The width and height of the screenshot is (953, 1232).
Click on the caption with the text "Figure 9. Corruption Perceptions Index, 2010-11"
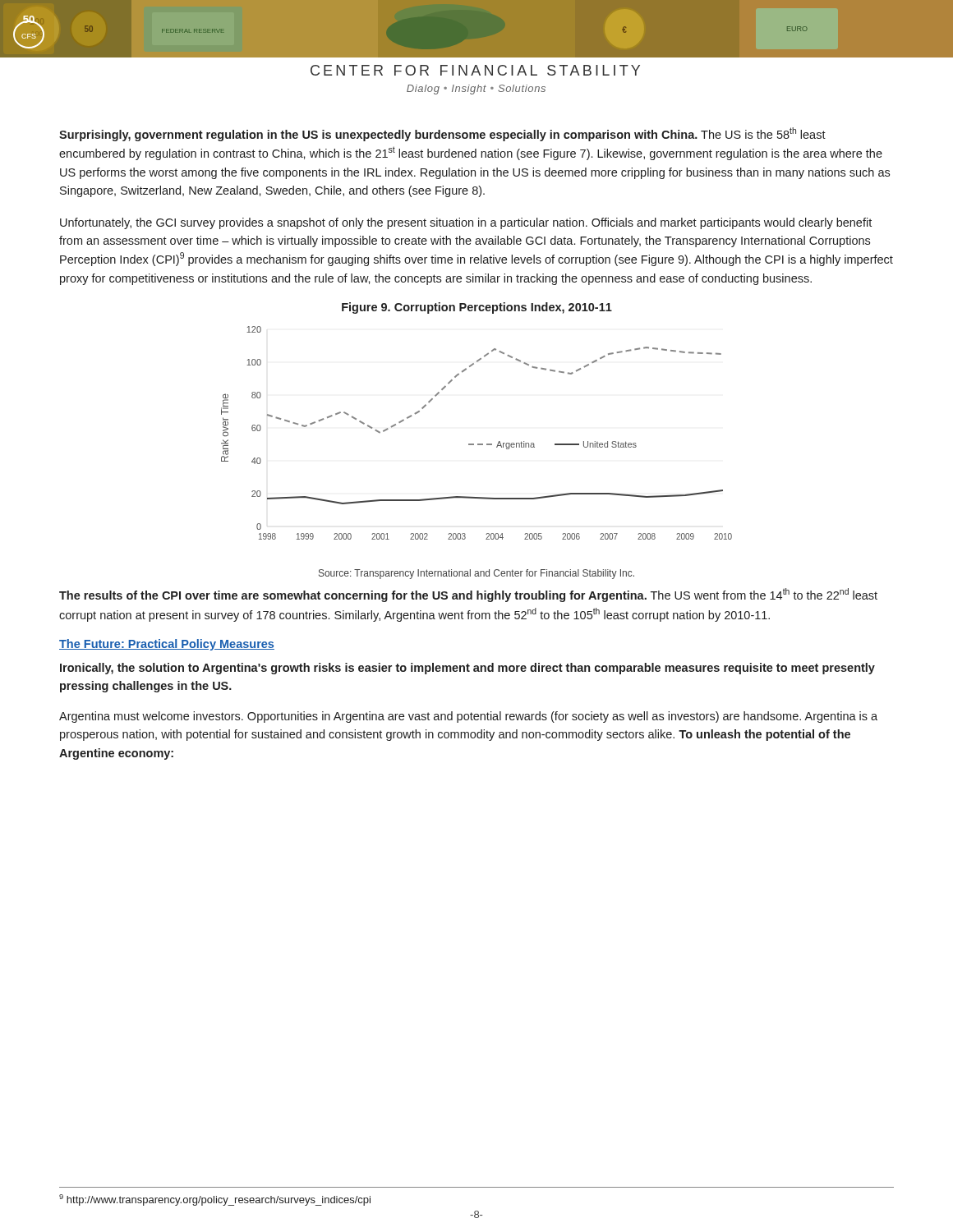476,307
